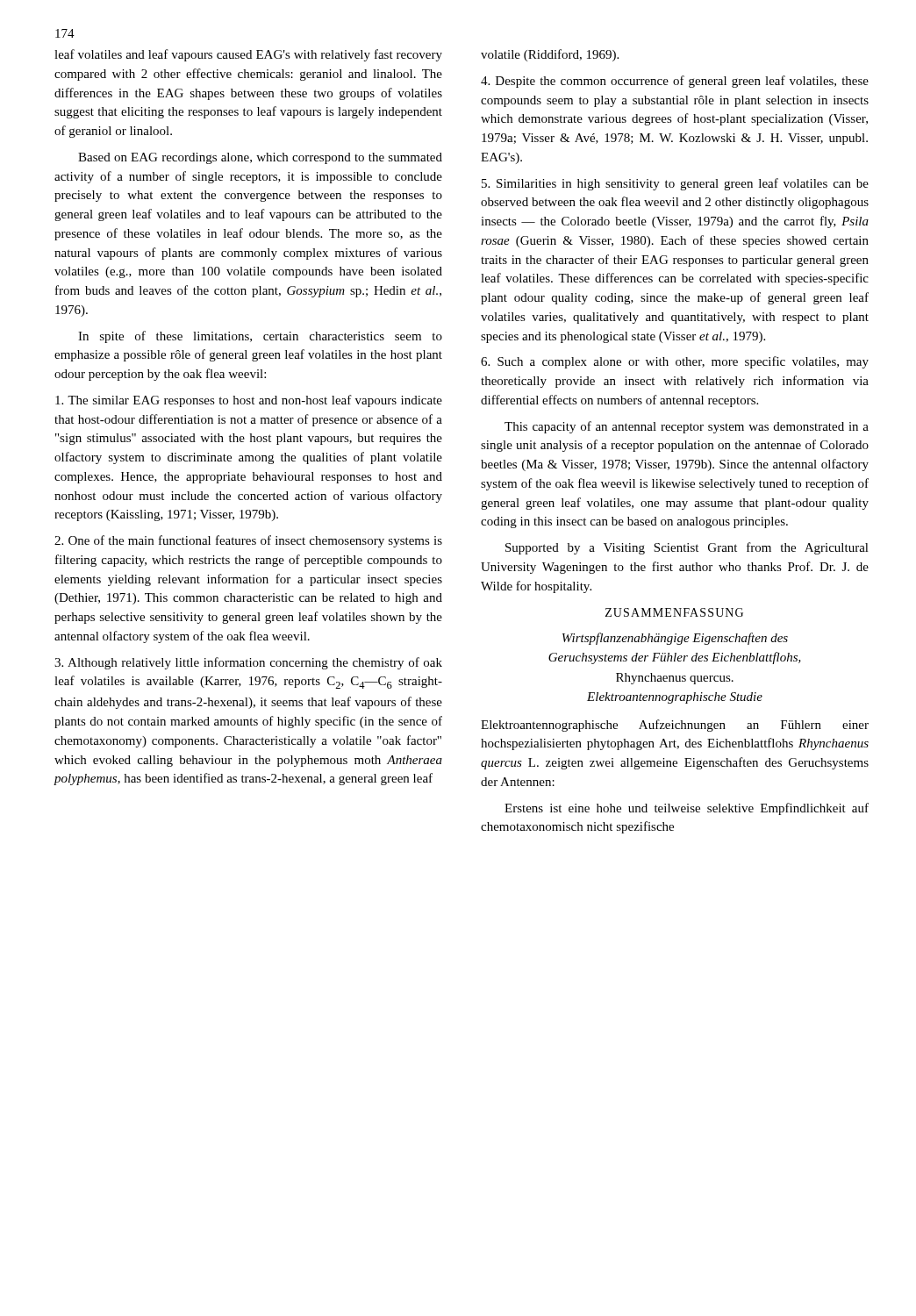Select the text block with the text "leaf volatiles and leaf vapours"

click(248, 93)
